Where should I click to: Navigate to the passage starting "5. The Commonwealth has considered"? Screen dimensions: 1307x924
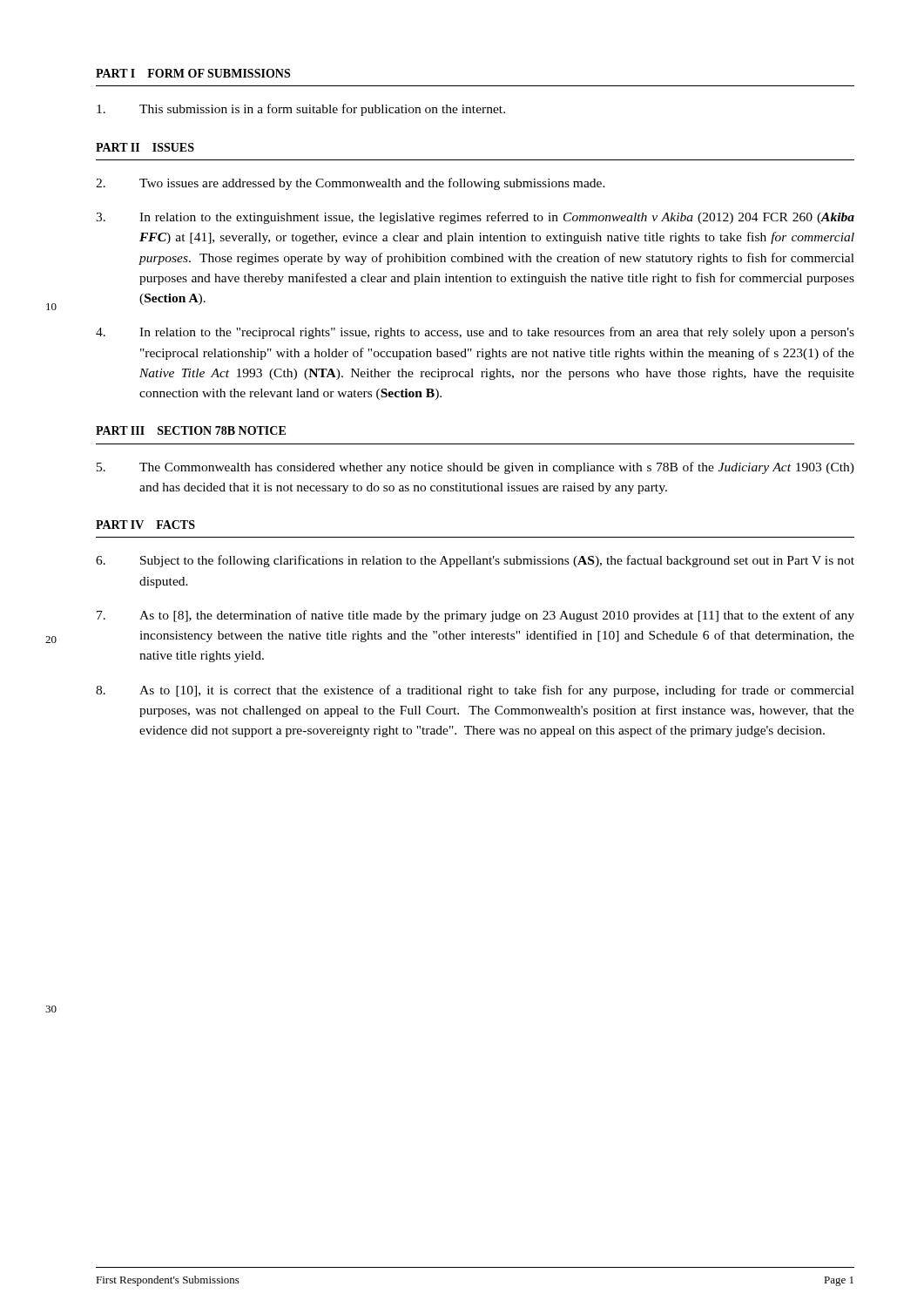[x=475, y=476]
